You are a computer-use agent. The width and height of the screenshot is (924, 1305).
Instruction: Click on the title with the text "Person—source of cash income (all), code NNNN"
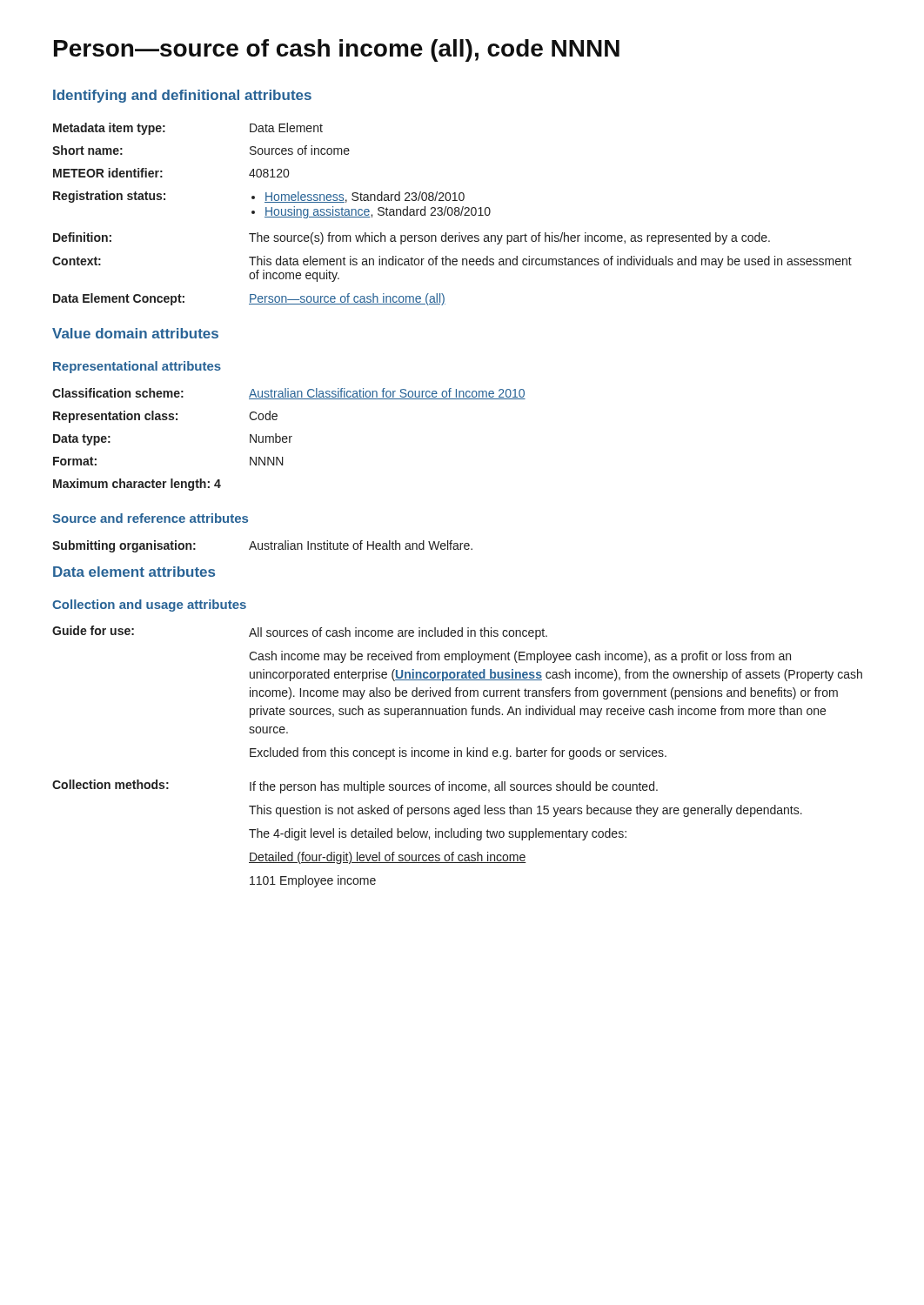pos(462,49)
